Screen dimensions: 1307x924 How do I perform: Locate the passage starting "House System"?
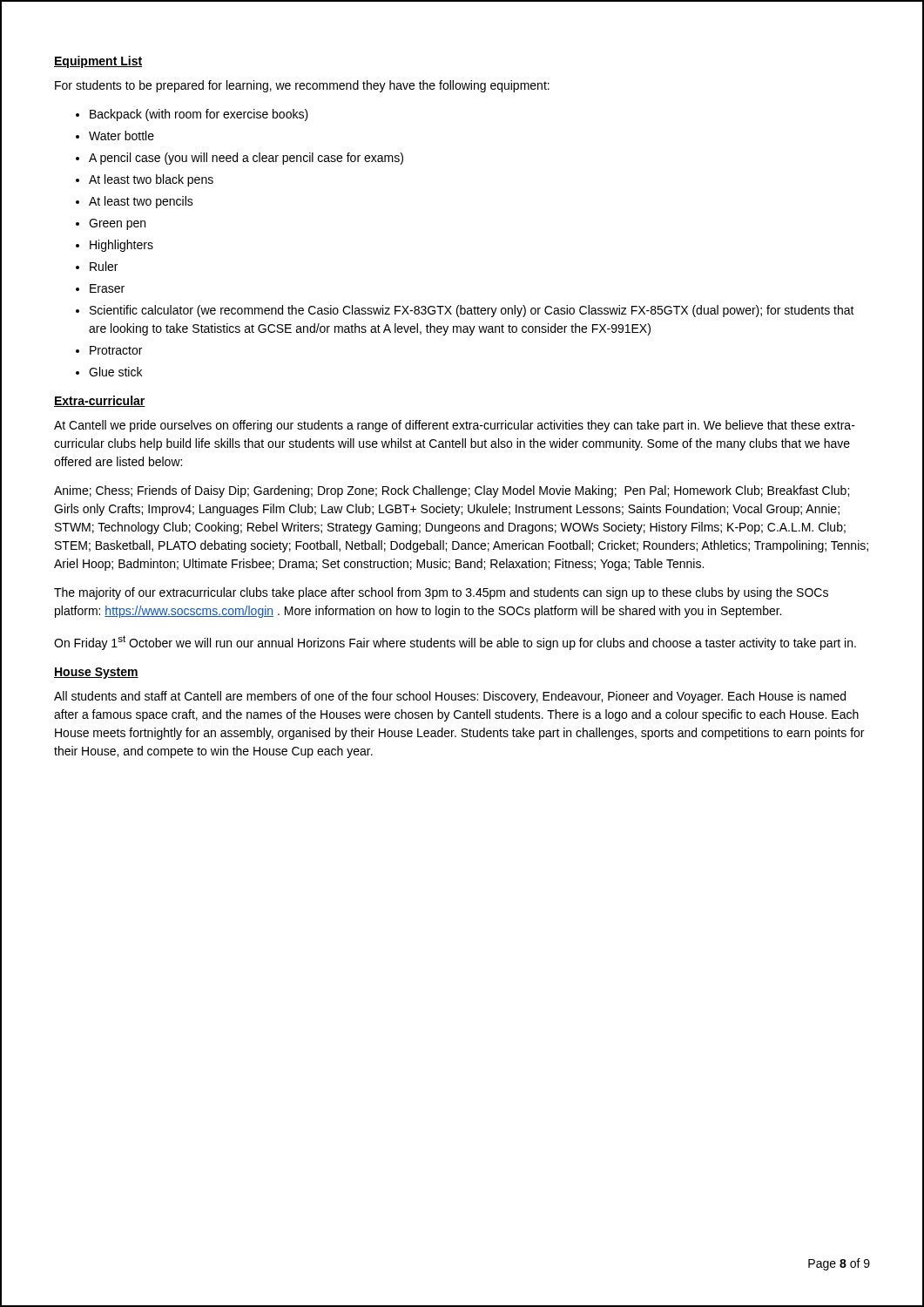click(x=96, y=671)
